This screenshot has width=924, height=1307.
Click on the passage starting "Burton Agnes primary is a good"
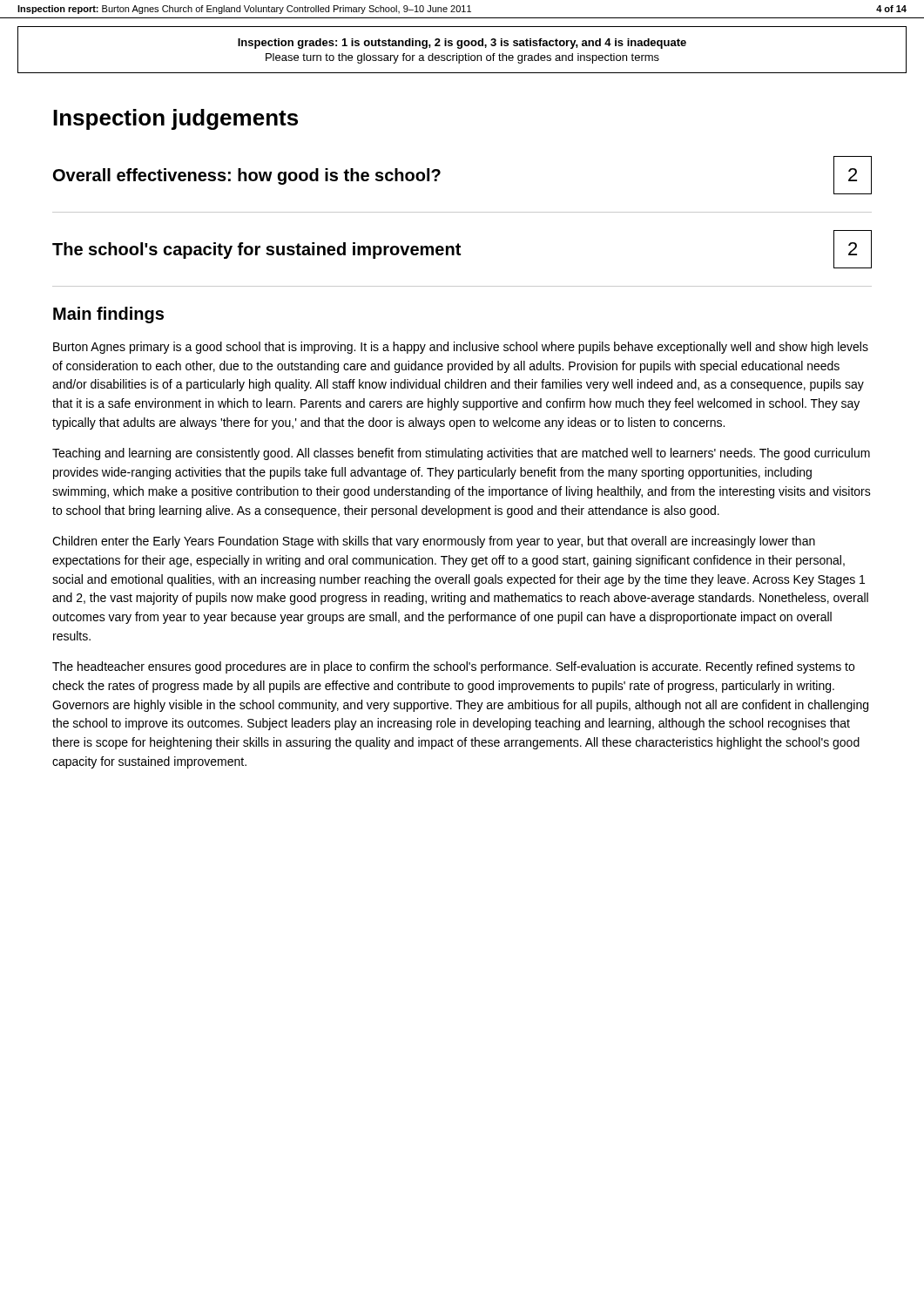coord(460,385)
